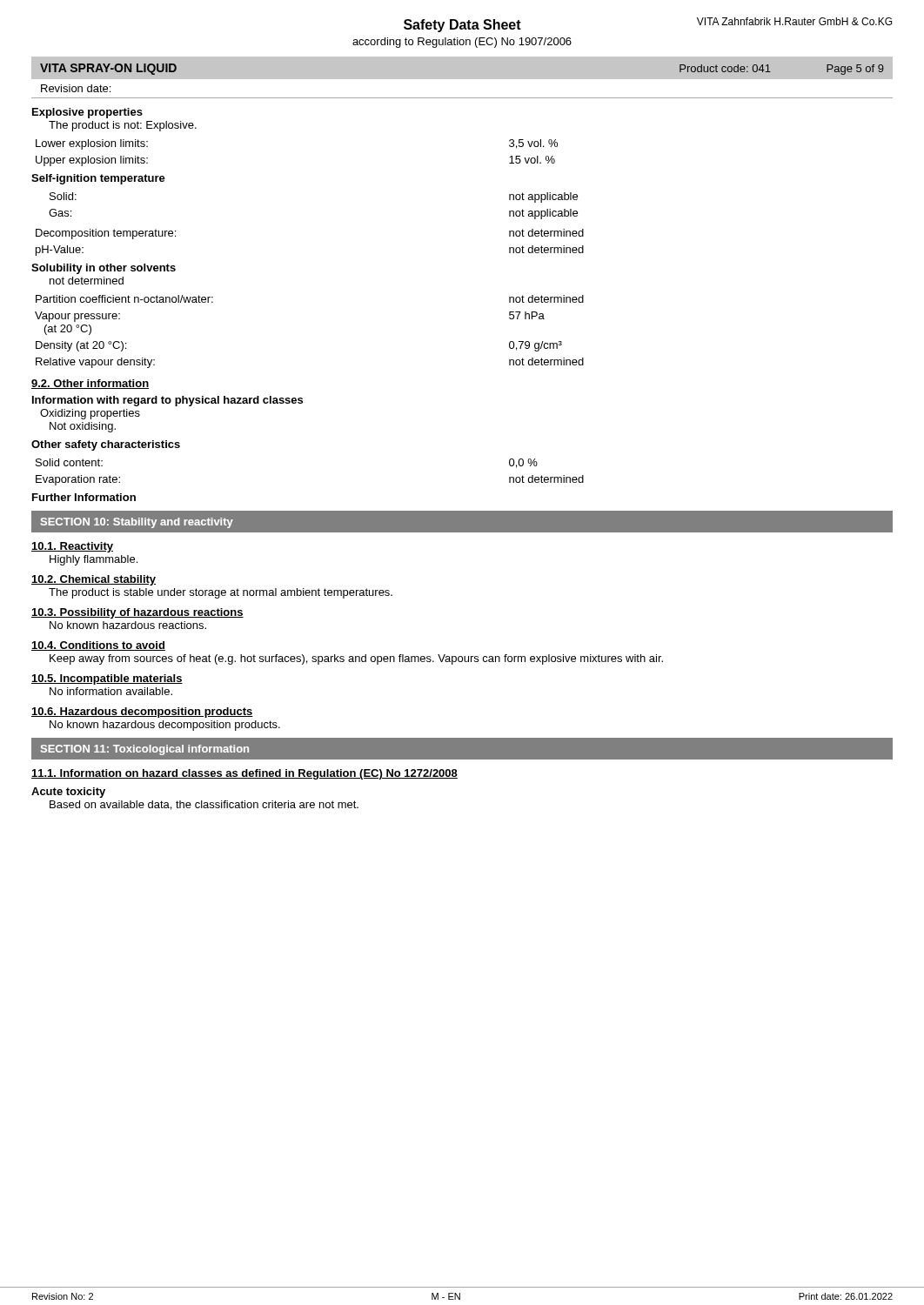This screenshot has height=1305, width=924.
Task: Select the text that says "Other safety characteristics"
Action: pos(106,444)
